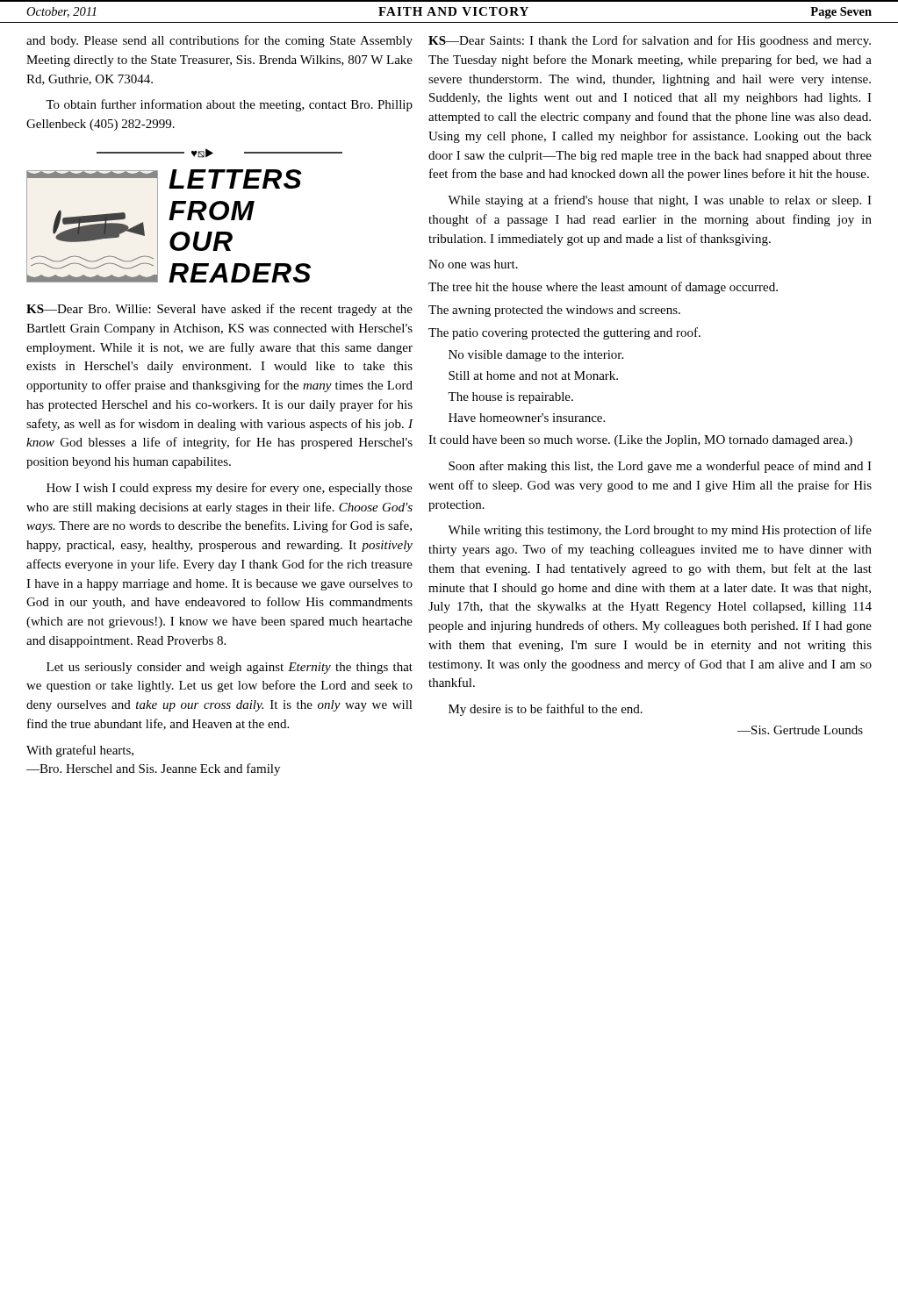Locate the text "Still at home and not at Monark."
This screenshot has width=898, height=1316.
click(x=534, y=376)
